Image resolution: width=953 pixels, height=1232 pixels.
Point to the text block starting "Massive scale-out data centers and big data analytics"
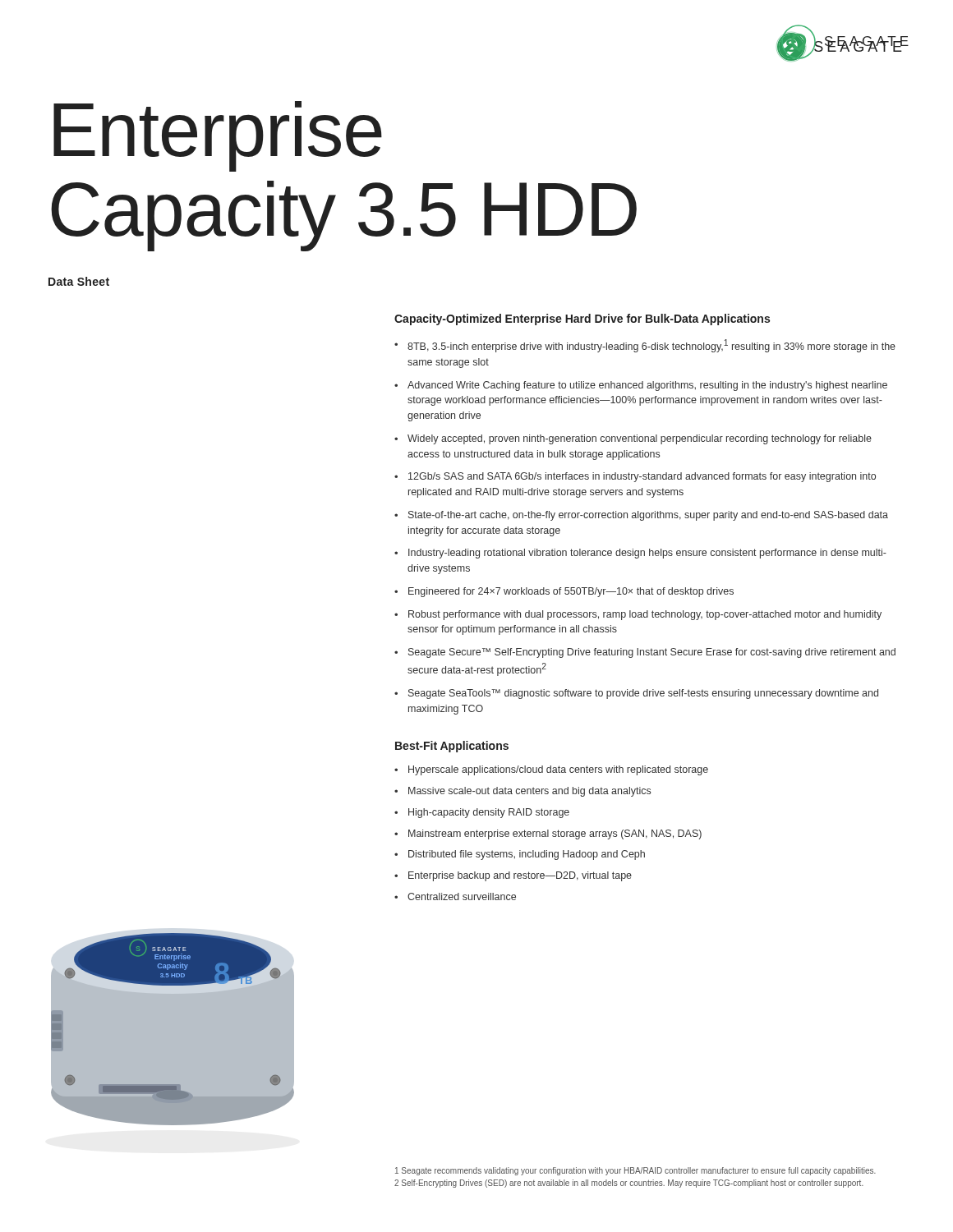coord(529,791)
